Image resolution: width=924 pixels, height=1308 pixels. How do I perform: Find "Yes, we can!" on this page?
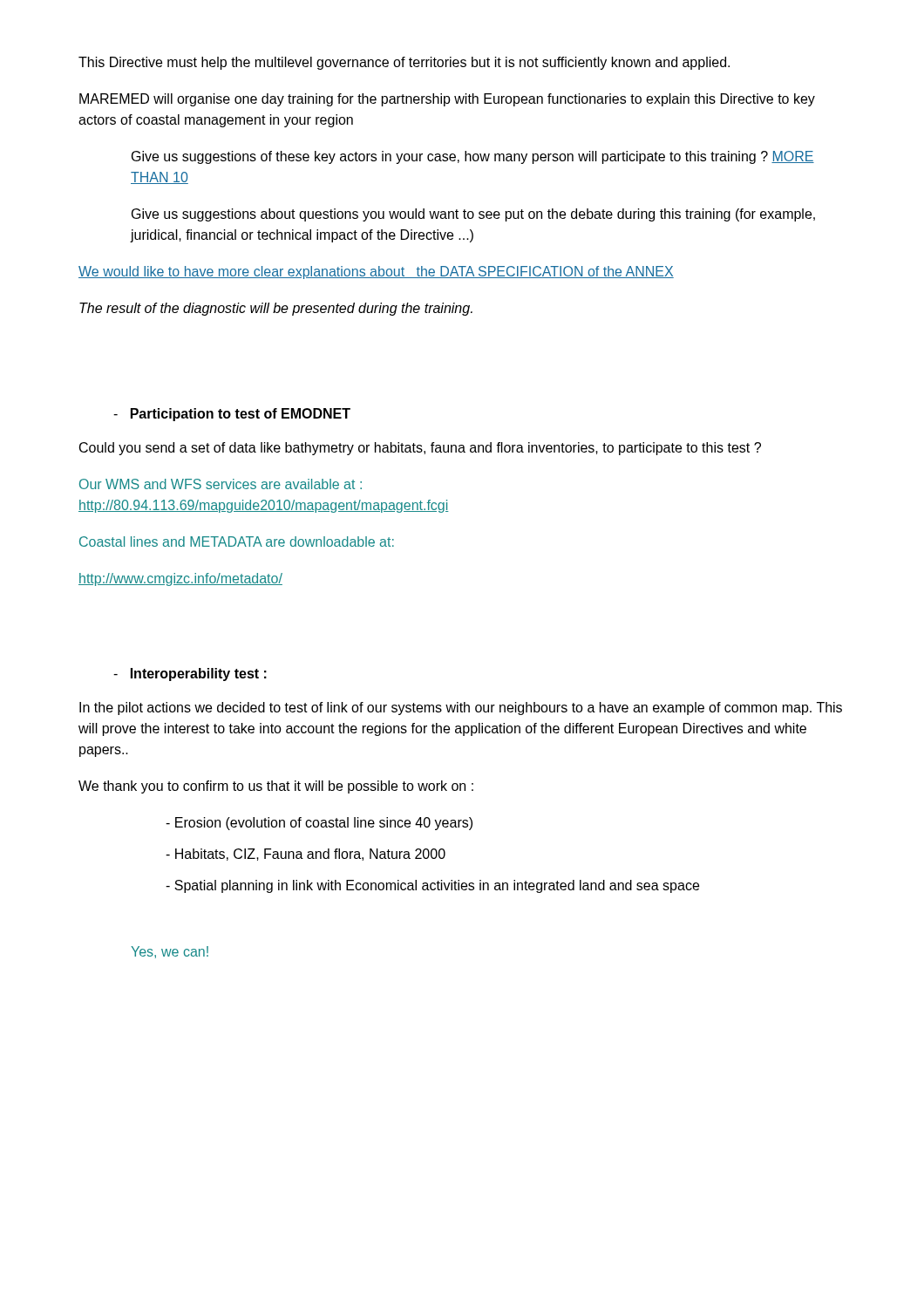pyautogui.click(x=170, y=952)
